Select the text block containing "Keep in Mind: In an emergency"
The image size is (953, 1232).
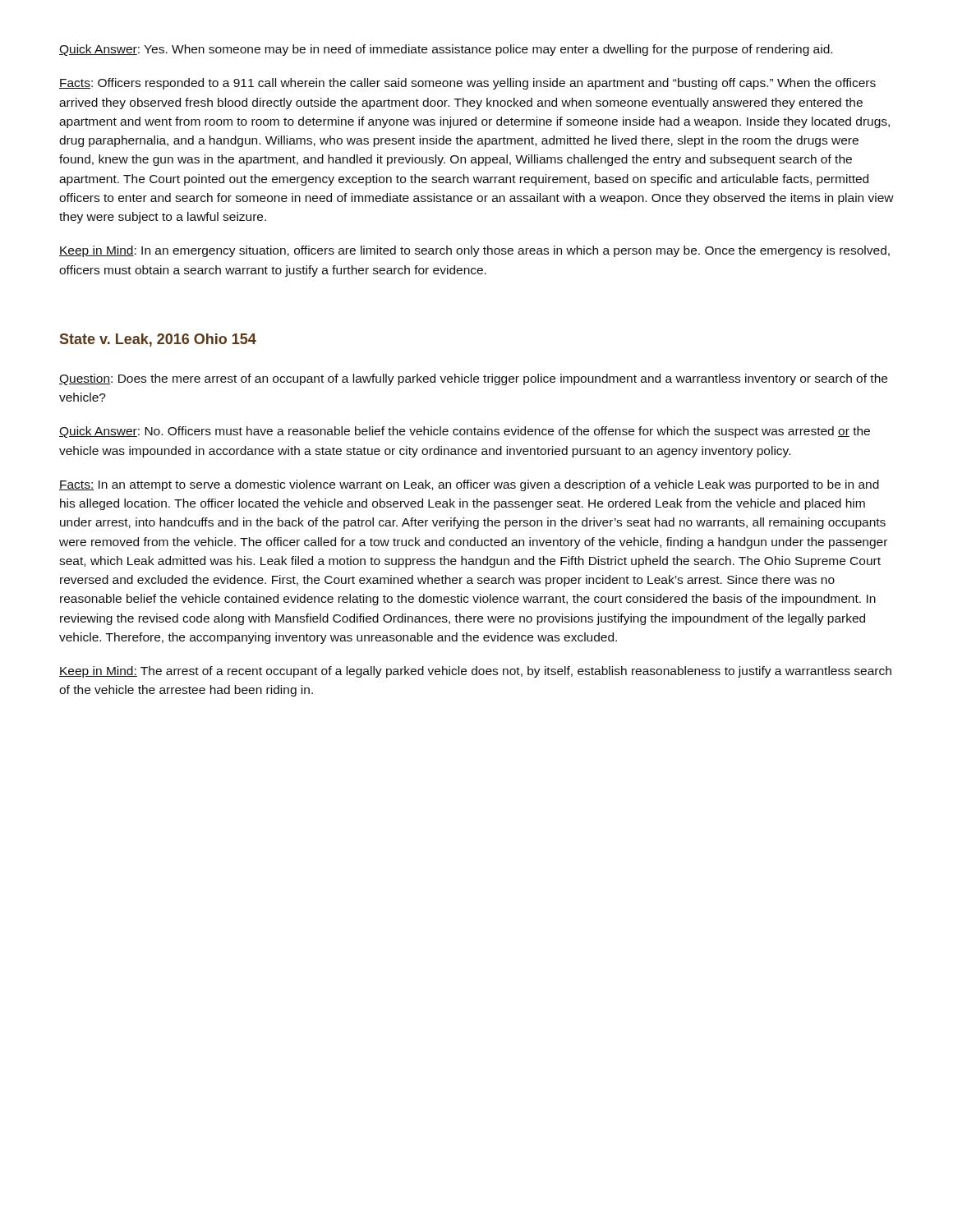(x=475, y=260)
